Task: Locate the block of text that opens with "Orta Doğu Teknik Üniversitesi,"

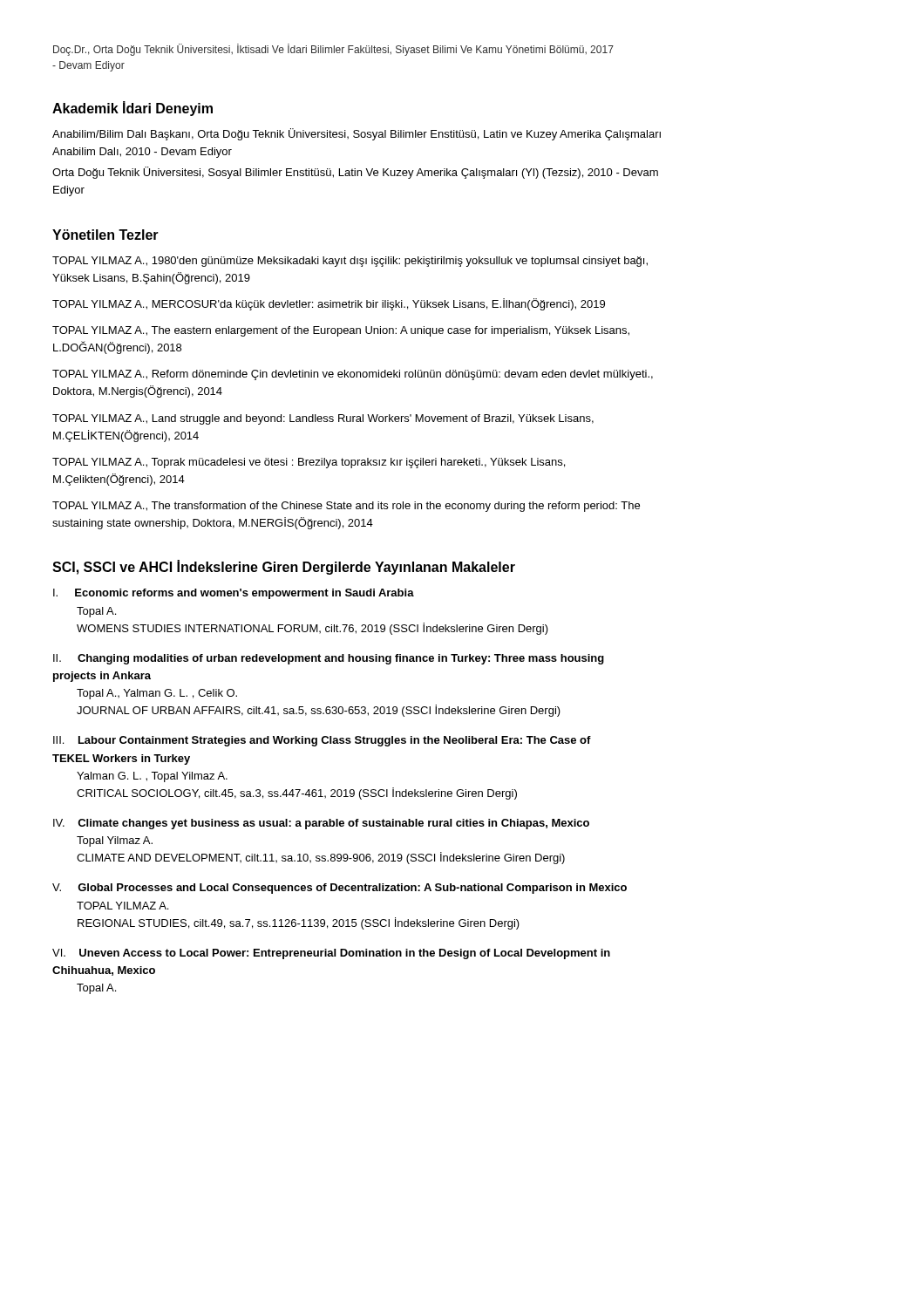Action: (x=355, y=181)
